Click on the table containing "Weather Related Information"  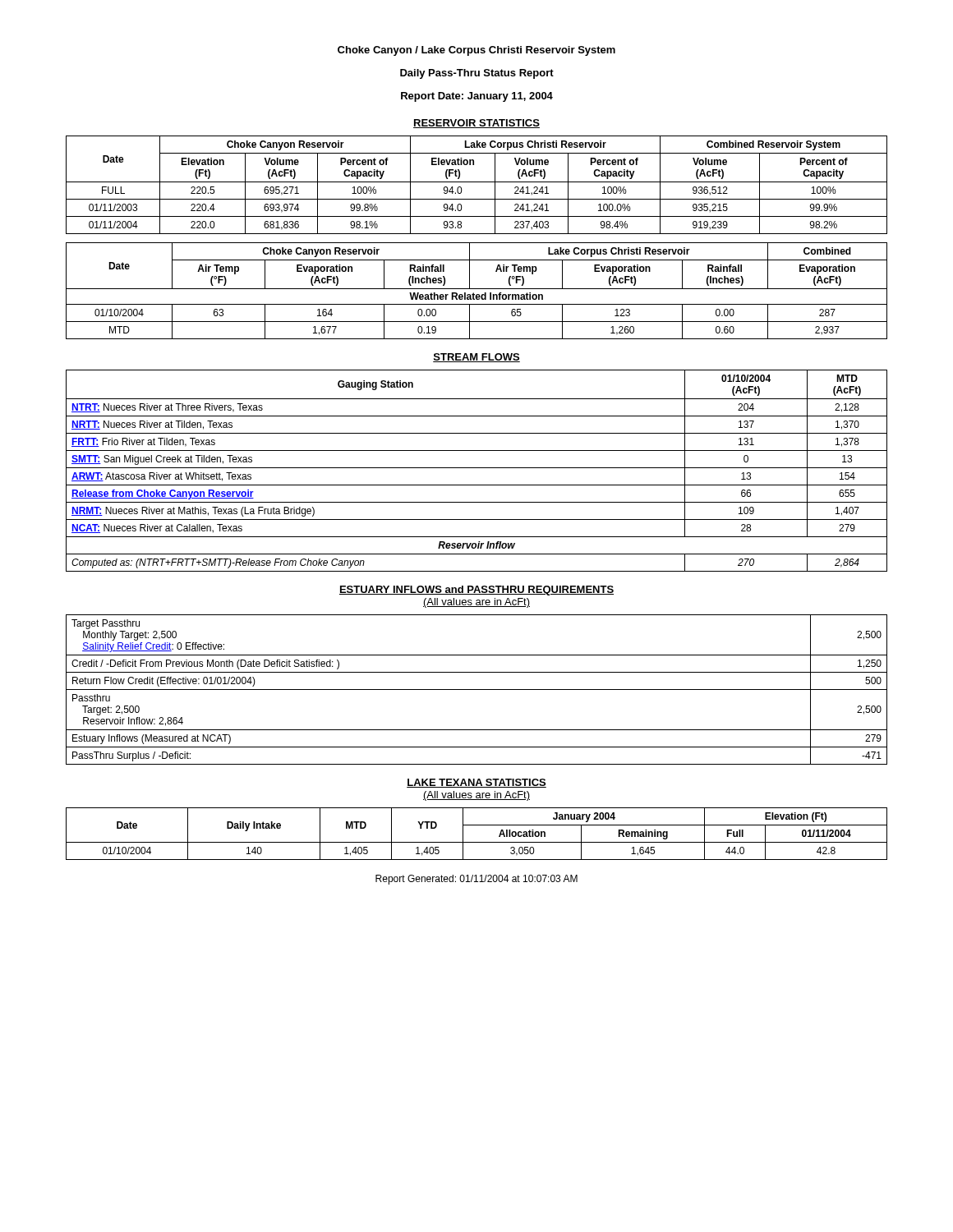476,291
